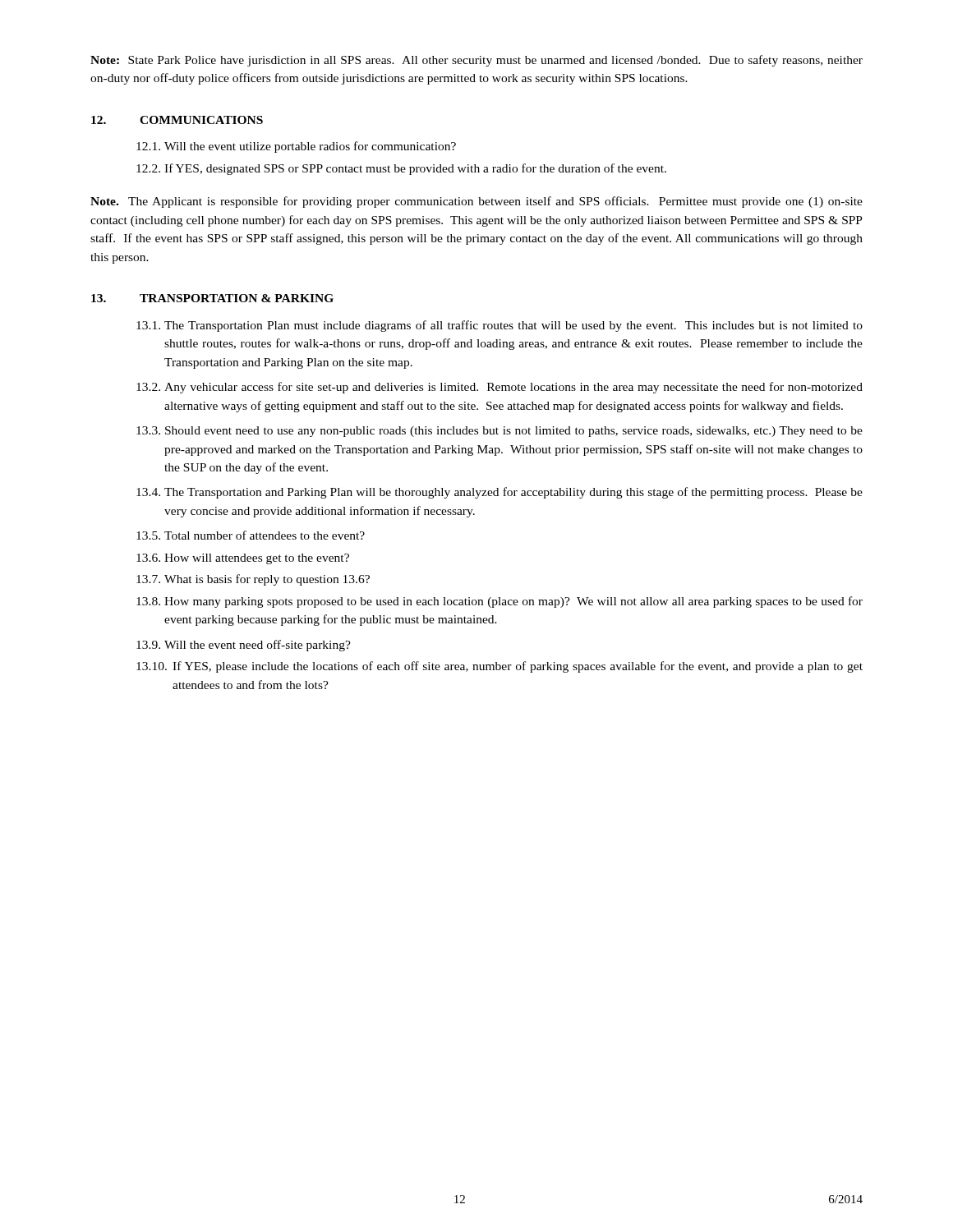Find the list item with the text "13.4. The Transportation"
953x1232 pixels.
(x=476, y=502)
